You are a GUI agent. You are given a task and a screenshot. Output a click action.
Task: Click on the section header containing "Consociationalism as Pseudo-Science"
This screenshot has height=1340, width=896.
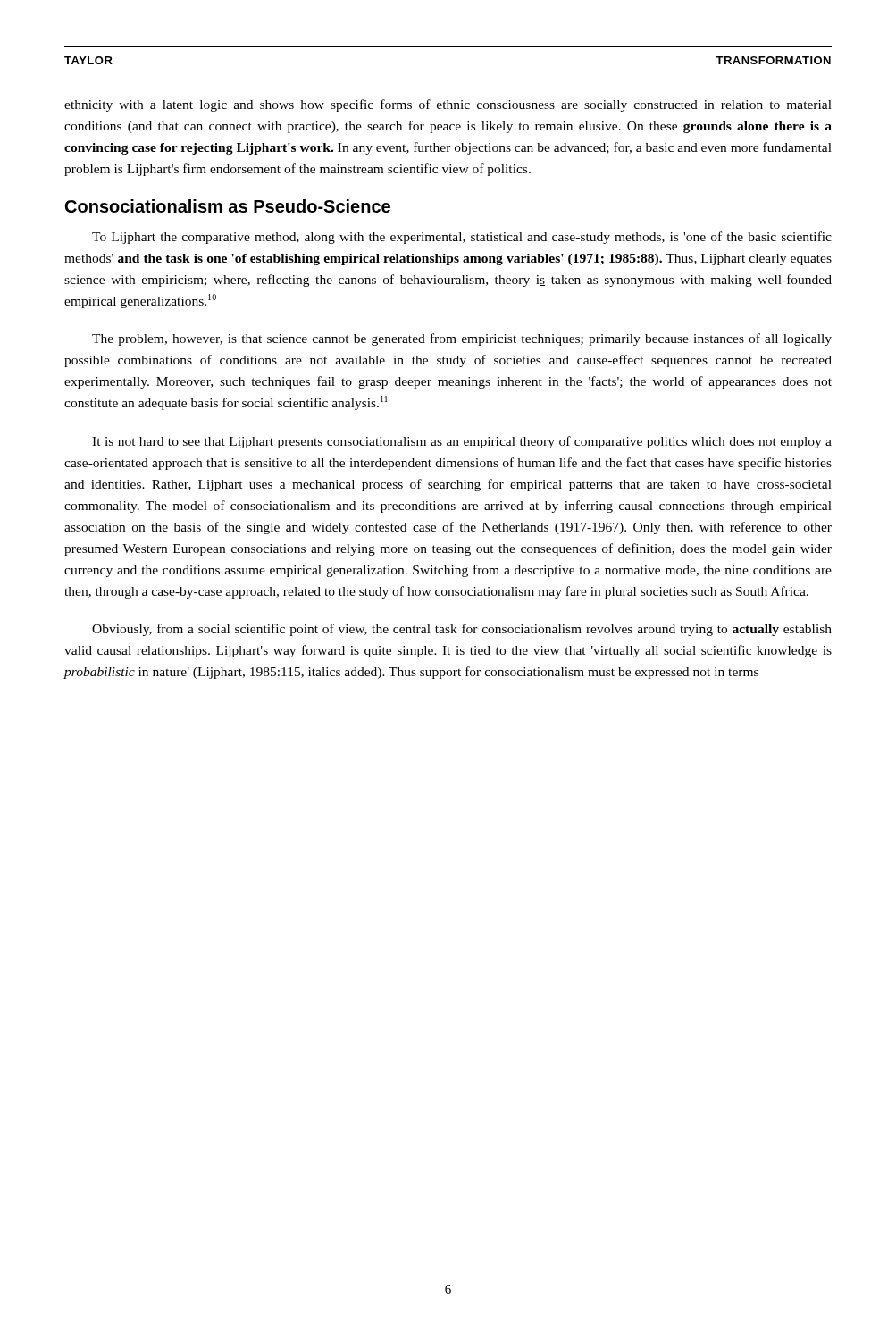pyautogui.click(x=228, y=206)
